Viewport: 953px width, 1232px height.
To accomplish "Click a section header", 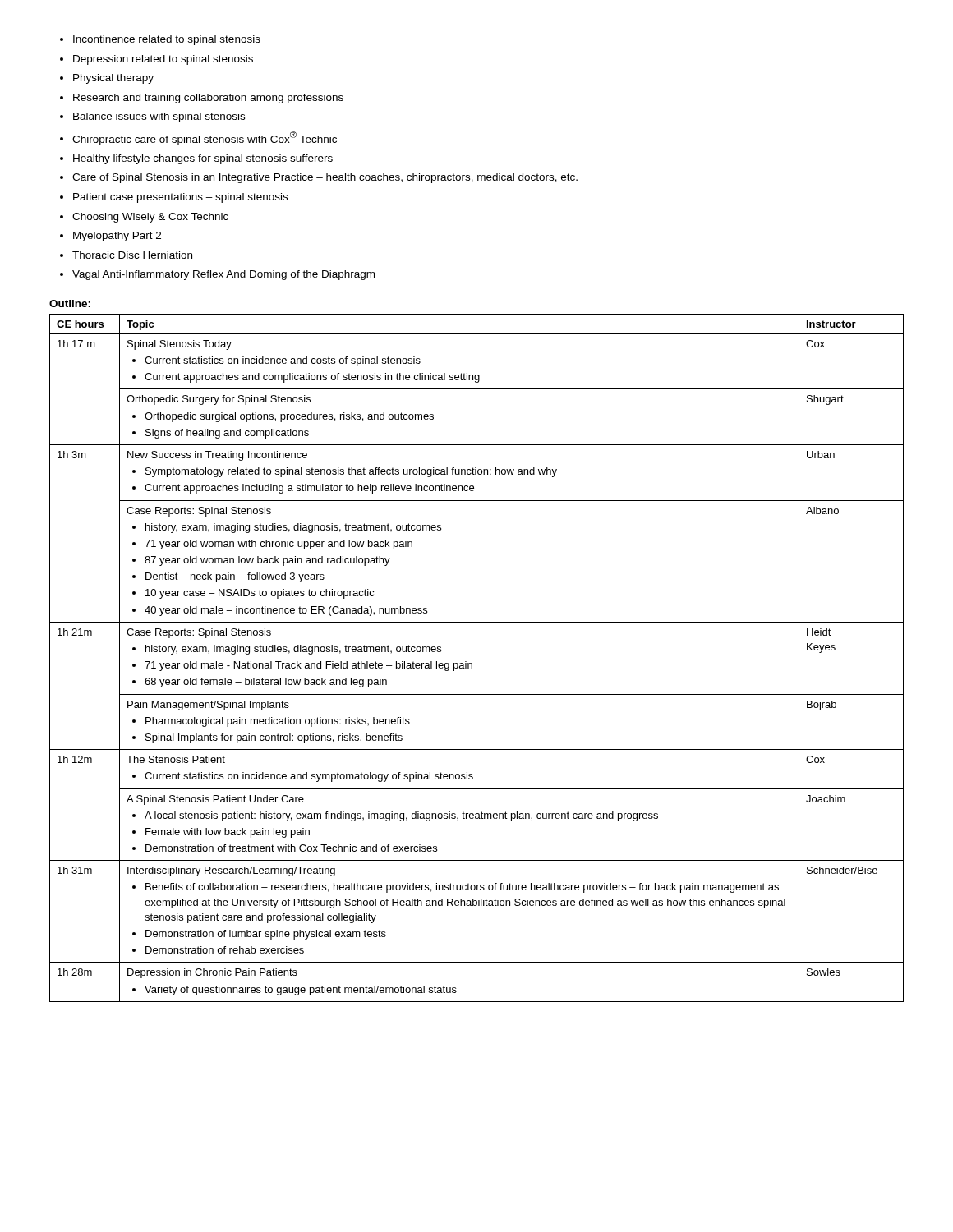I will coord(70,303).
